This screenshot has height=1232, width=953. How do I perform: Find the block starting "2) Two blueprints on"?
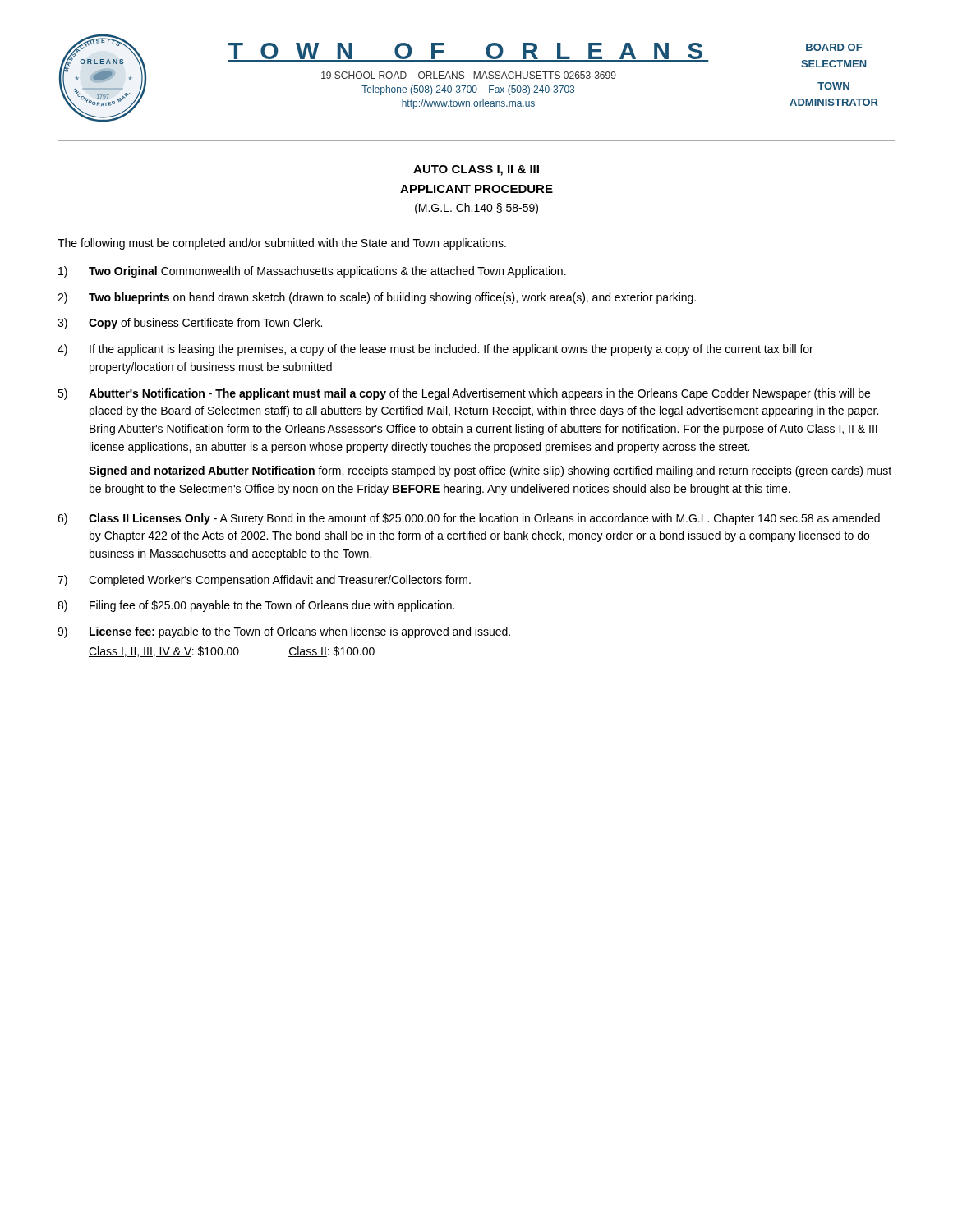[476, 298]
